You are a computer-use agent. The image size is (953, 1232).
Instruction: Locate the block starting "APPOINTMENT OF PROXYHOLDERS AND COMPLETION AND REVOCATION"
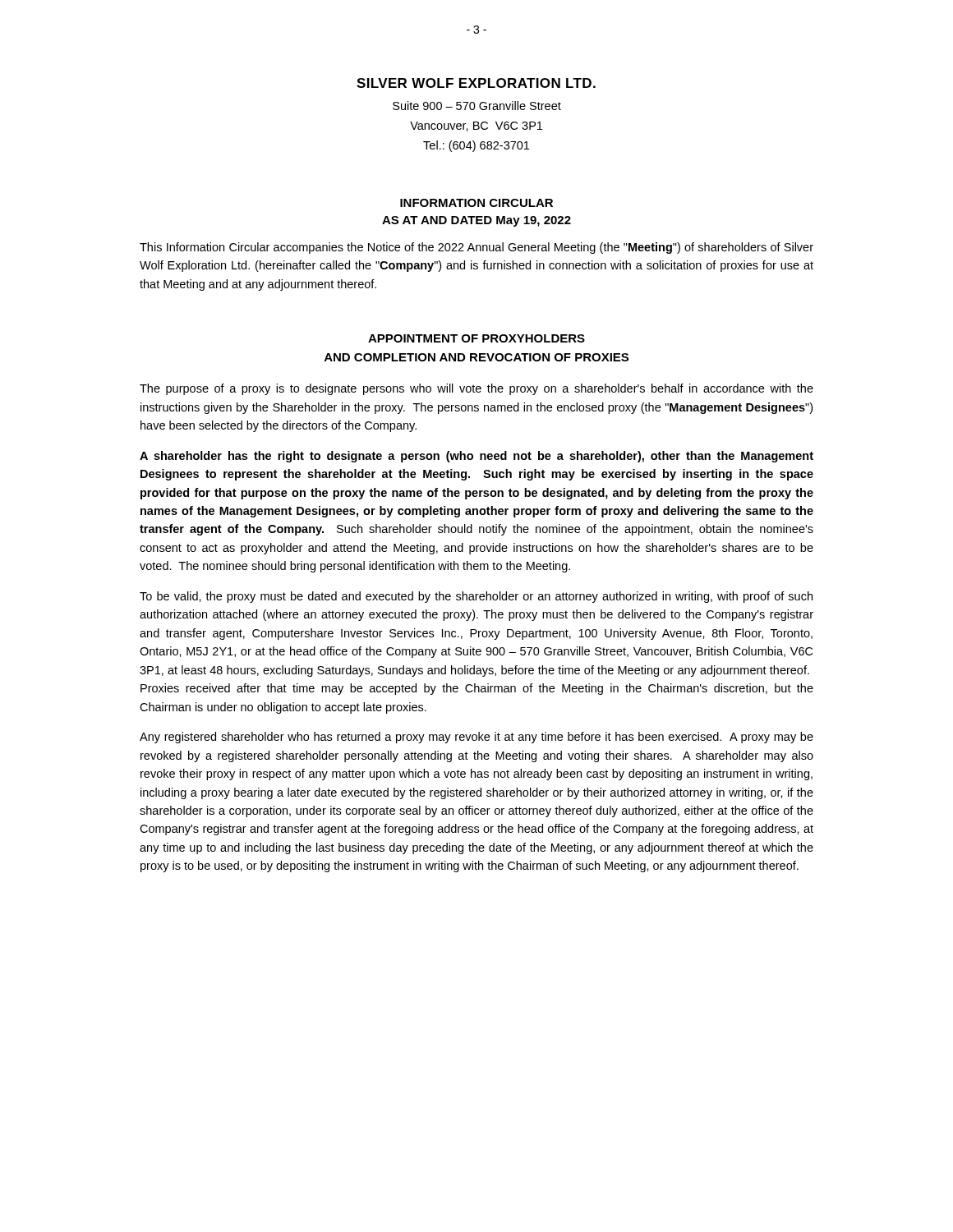[x=476, y=347]
